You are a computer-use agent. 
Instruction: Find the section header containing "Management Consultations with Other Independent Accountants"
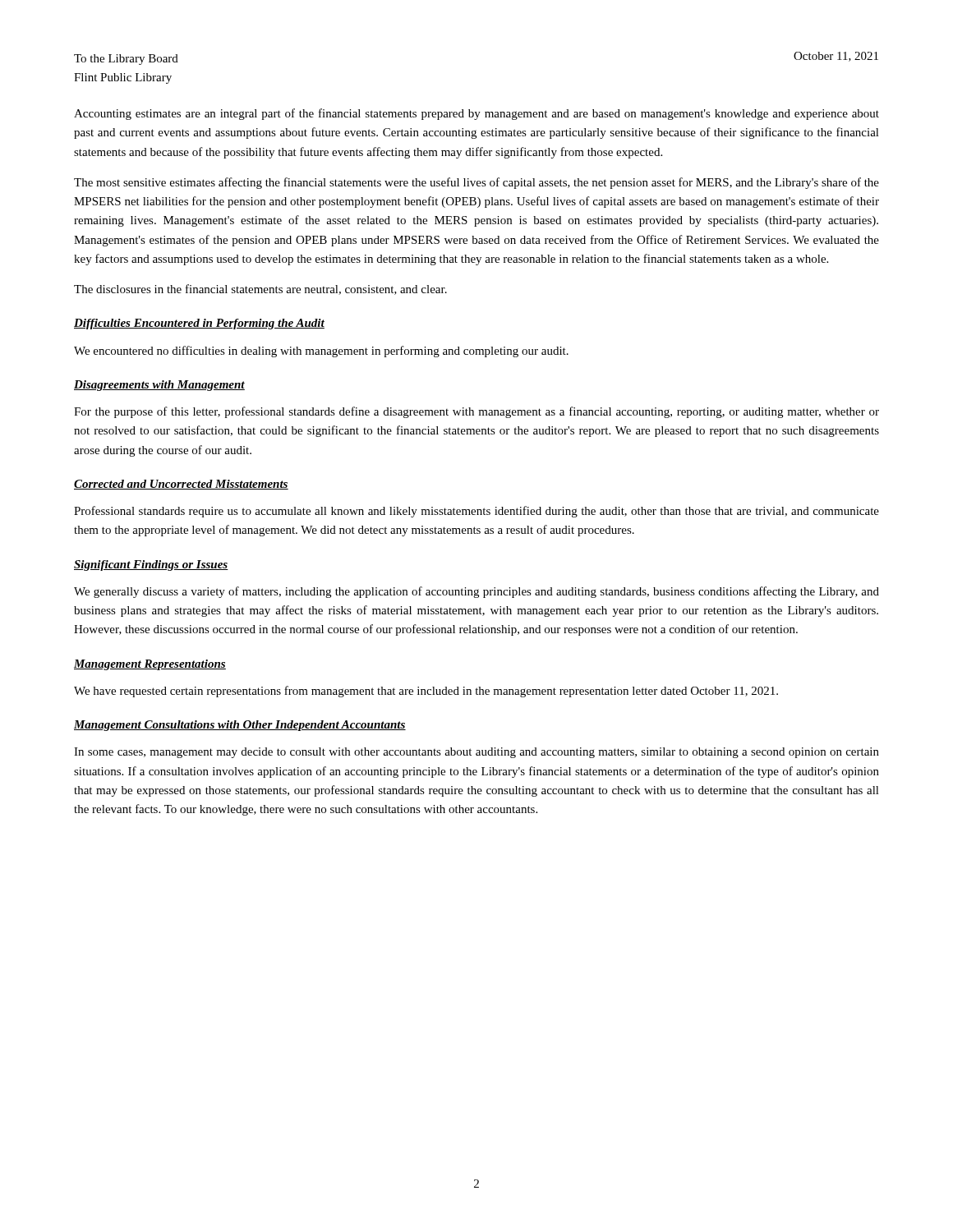point(240,726)
